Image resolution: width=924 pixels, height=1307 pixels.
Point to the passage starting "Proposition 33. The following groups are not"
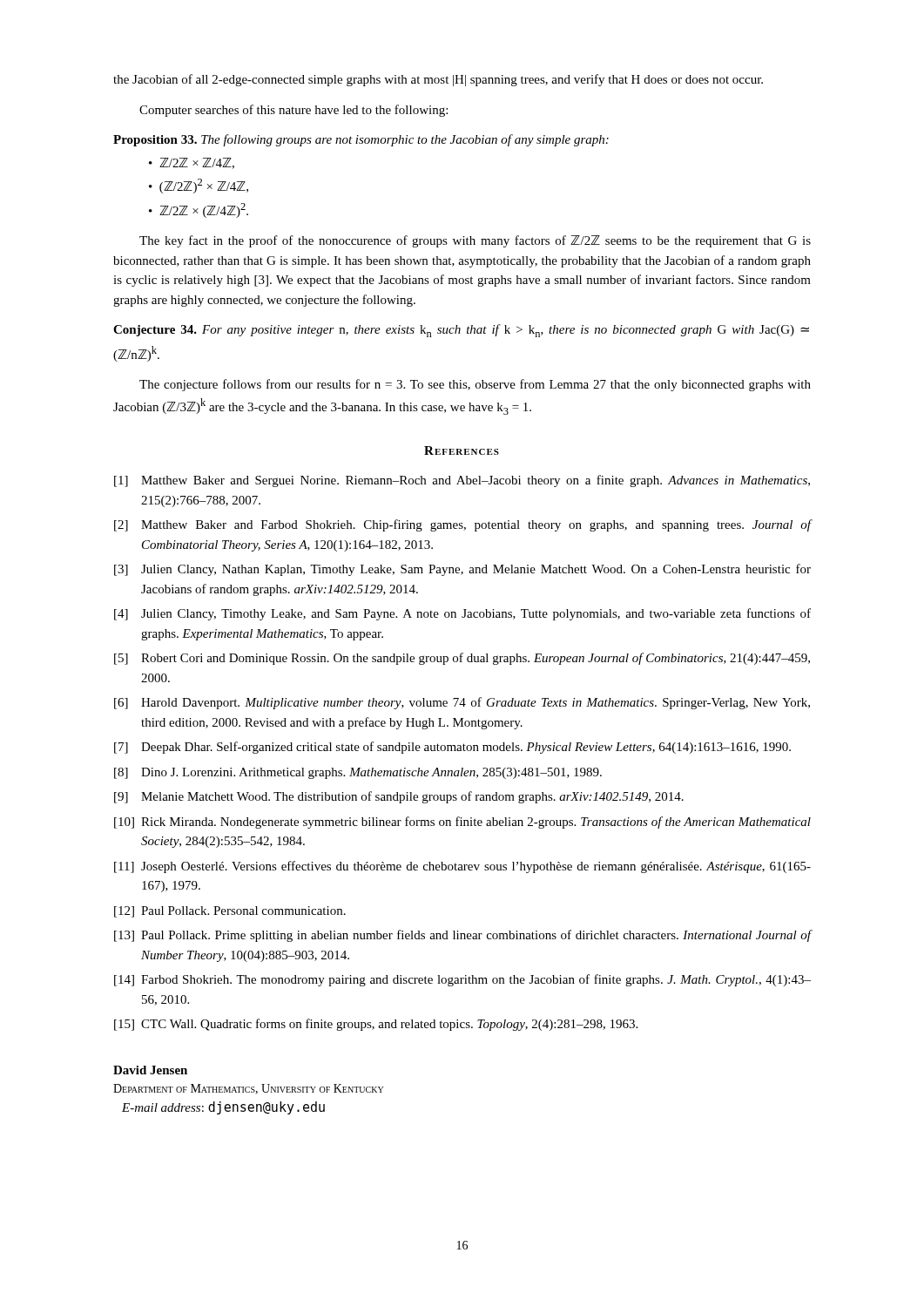(462, 140)
